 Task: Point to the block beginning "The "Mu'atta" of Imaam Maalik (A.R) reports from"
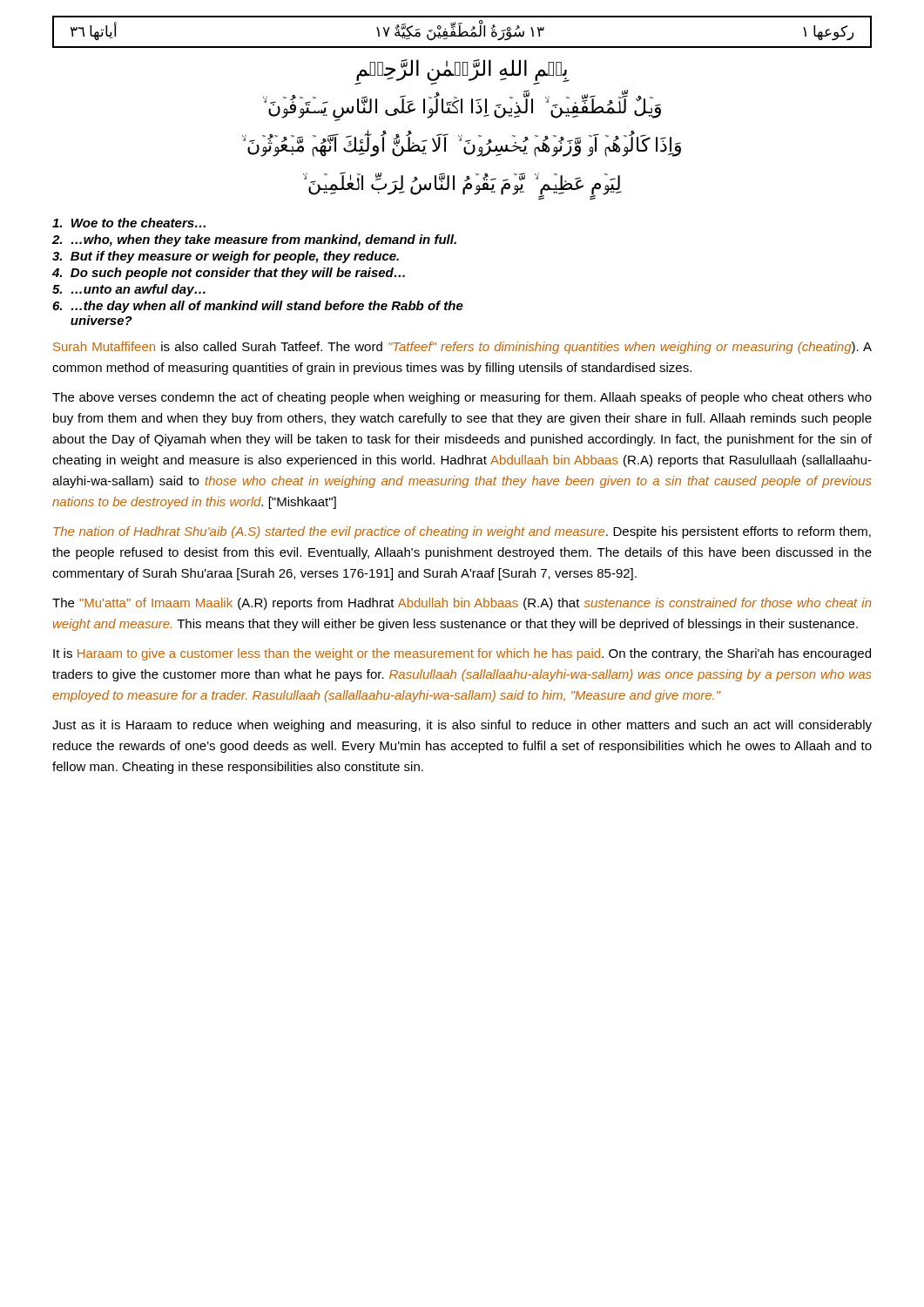[x=462, y=613]
